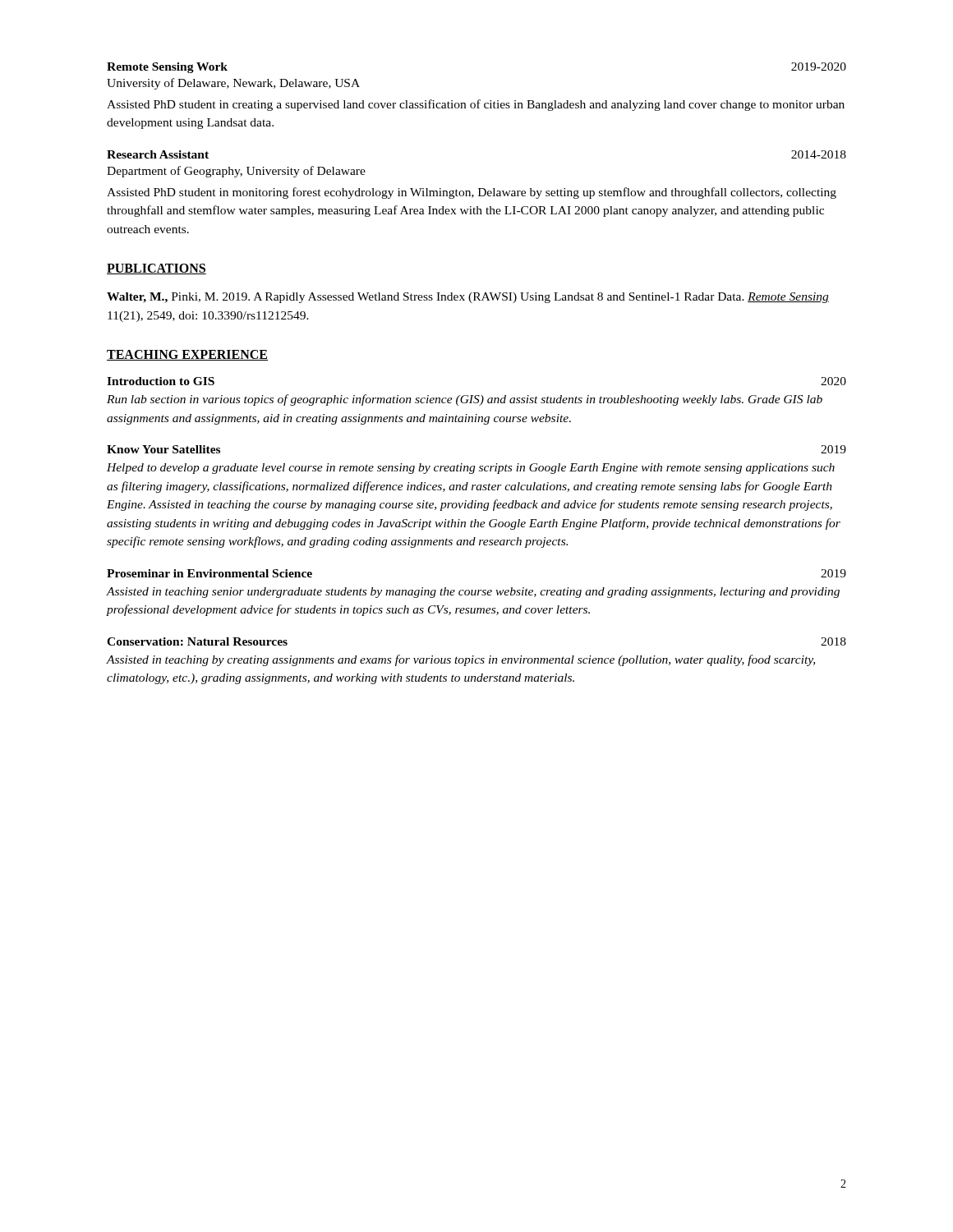
Task: Locate the text block that reads "Helped to develop a graduate level course in"
Action: (474, 504)
